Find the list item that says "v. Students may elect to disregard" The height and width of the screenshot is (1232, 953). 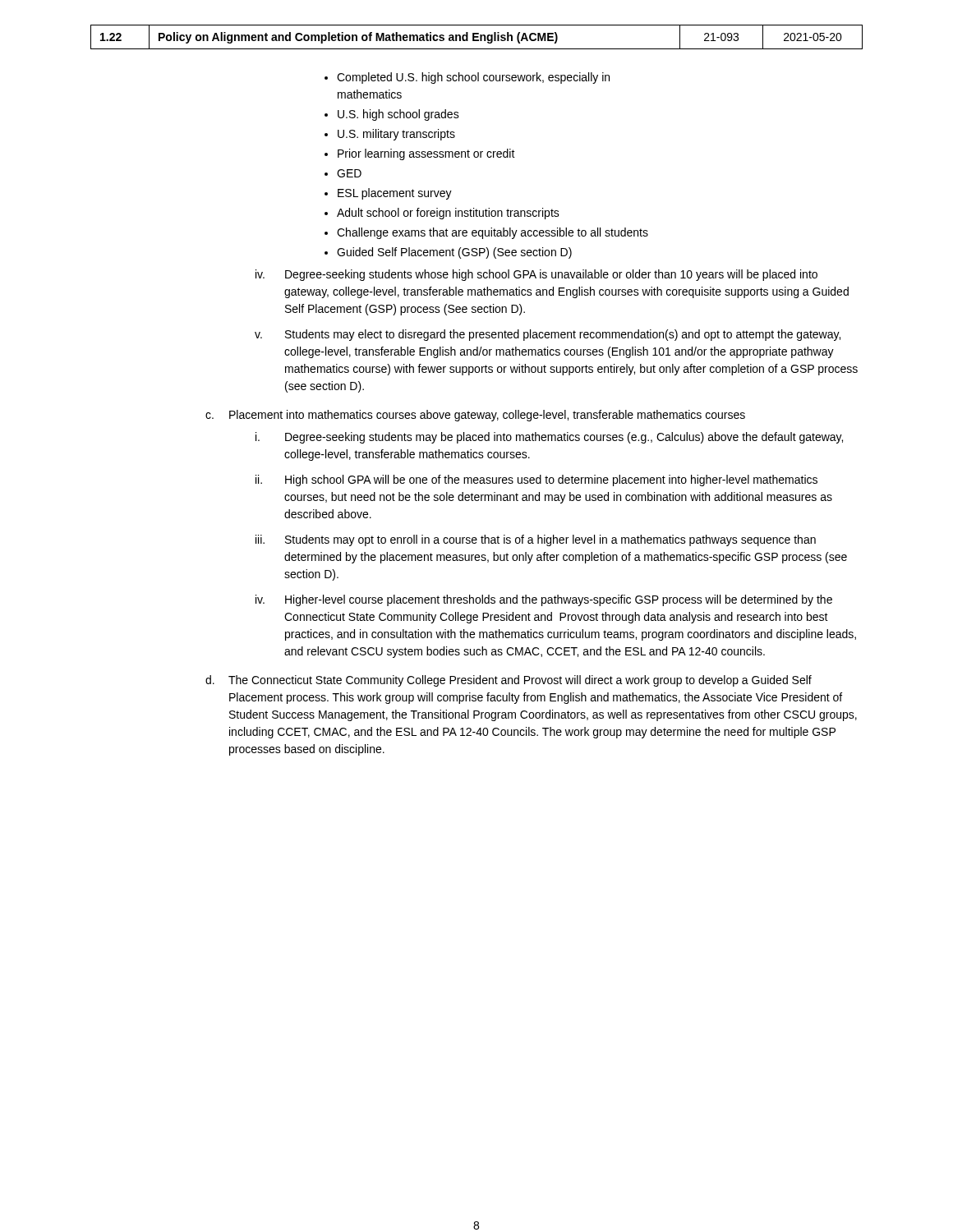(559, 361)
